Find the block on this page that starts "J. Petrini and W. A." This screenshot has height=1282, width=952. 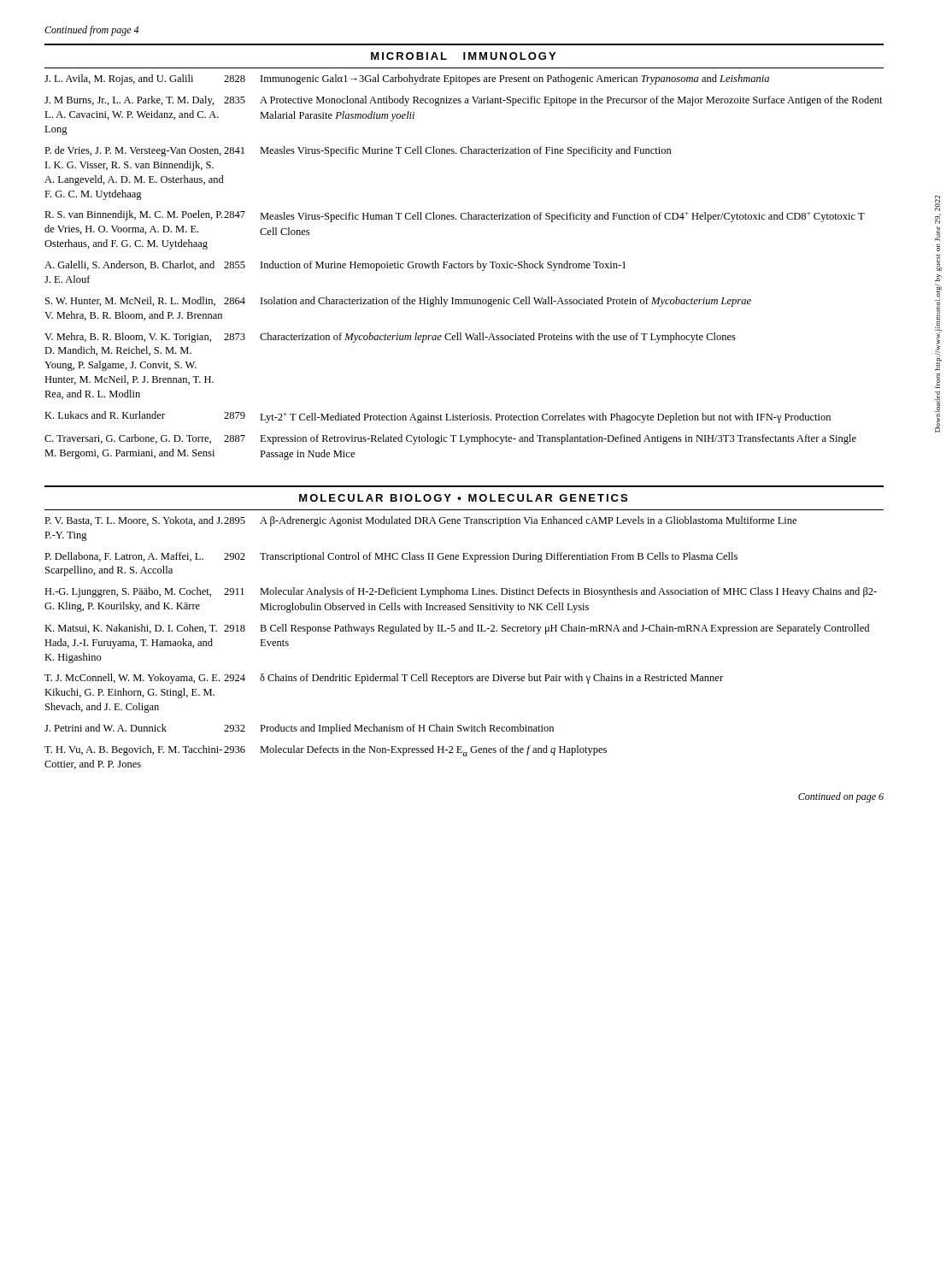point(464,729)
